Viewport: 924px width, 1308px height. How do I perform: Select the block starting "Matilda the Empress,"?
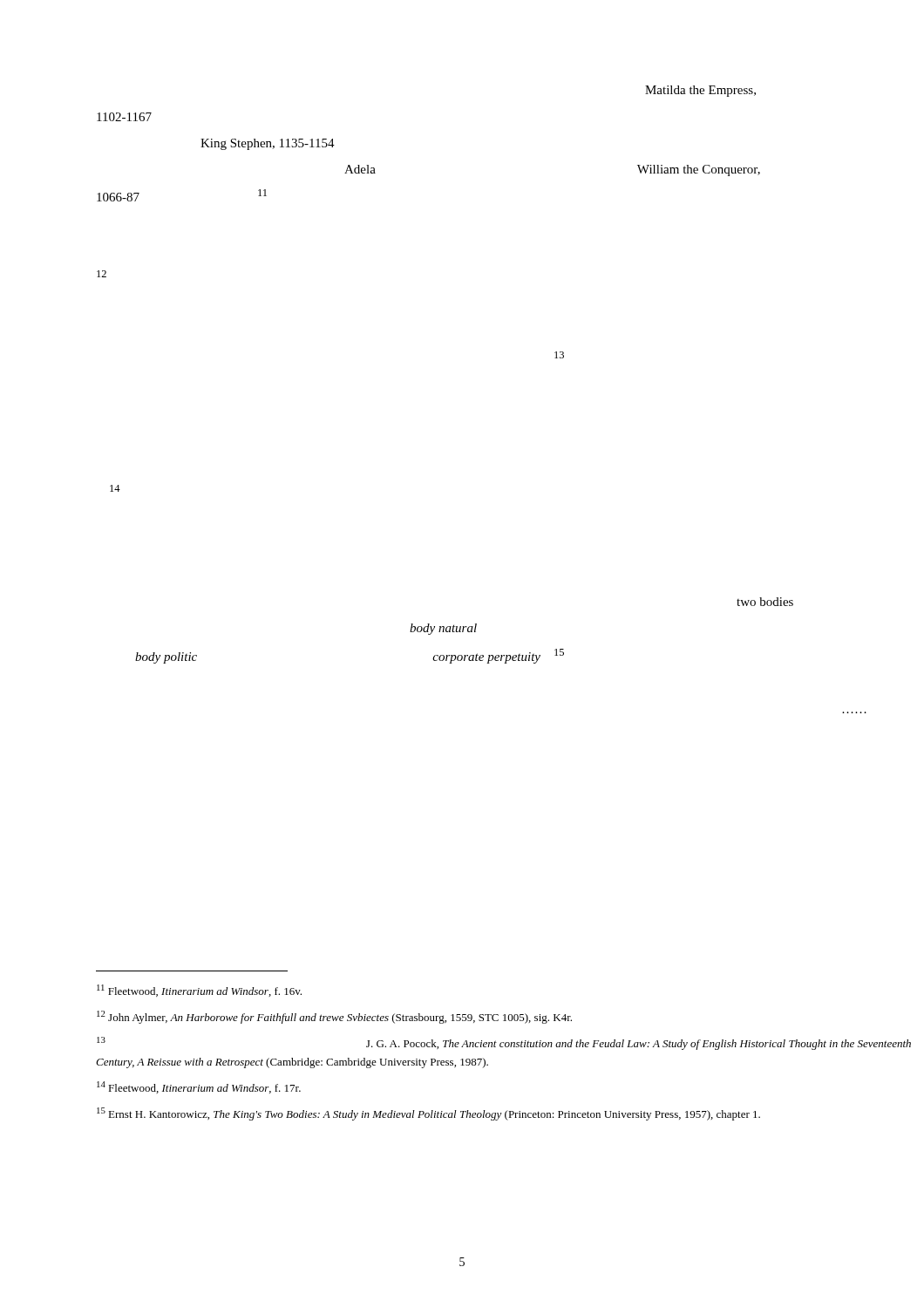pyautogui.click(x=700, y=91)
